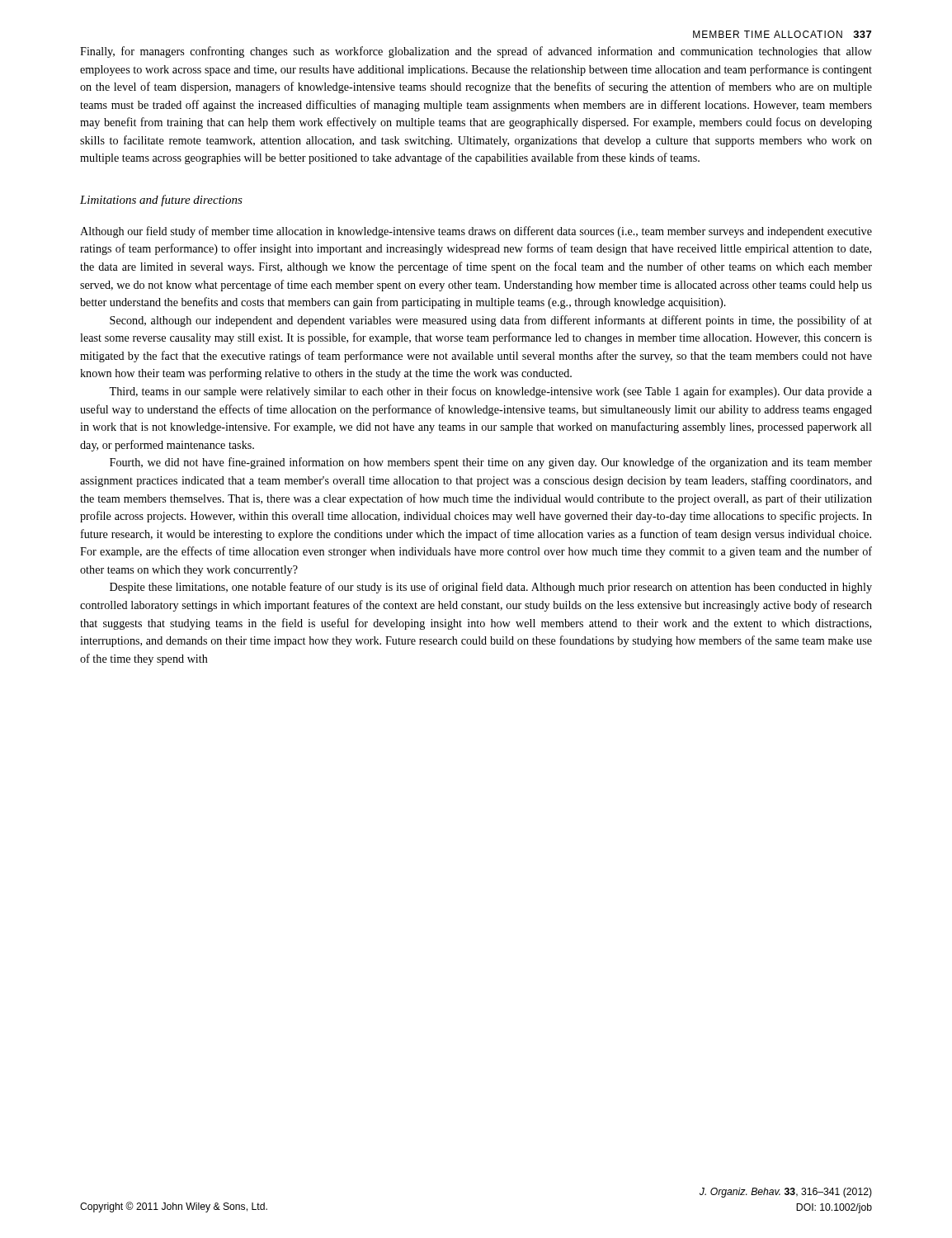This screenshot has width=952, height=1238.
Task: Where is the passage that starts "Finally, for managers"?
Action: (x=476, y=105)
